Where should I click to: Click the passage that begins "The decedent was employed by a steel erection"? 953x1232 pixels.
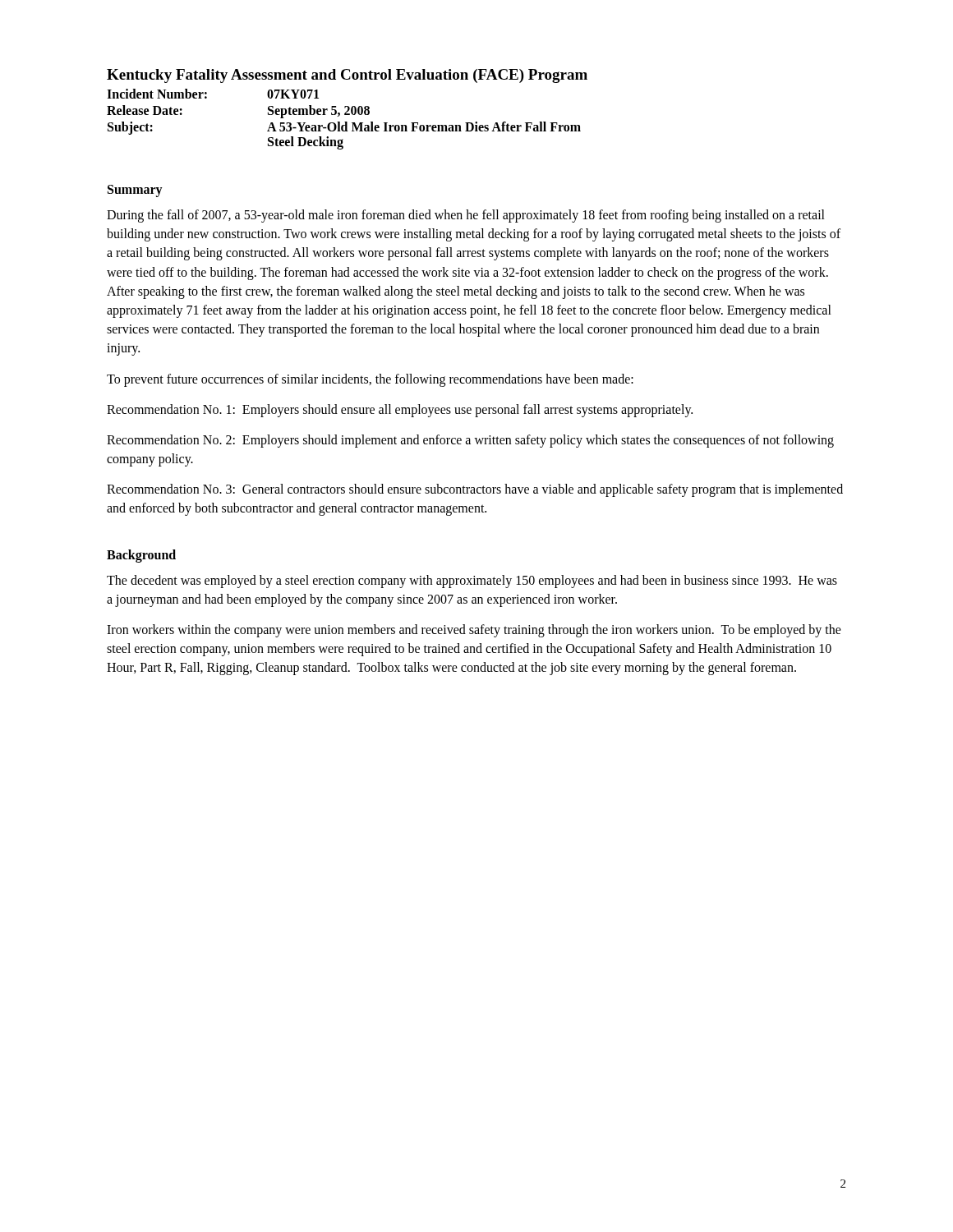(472, 590)
